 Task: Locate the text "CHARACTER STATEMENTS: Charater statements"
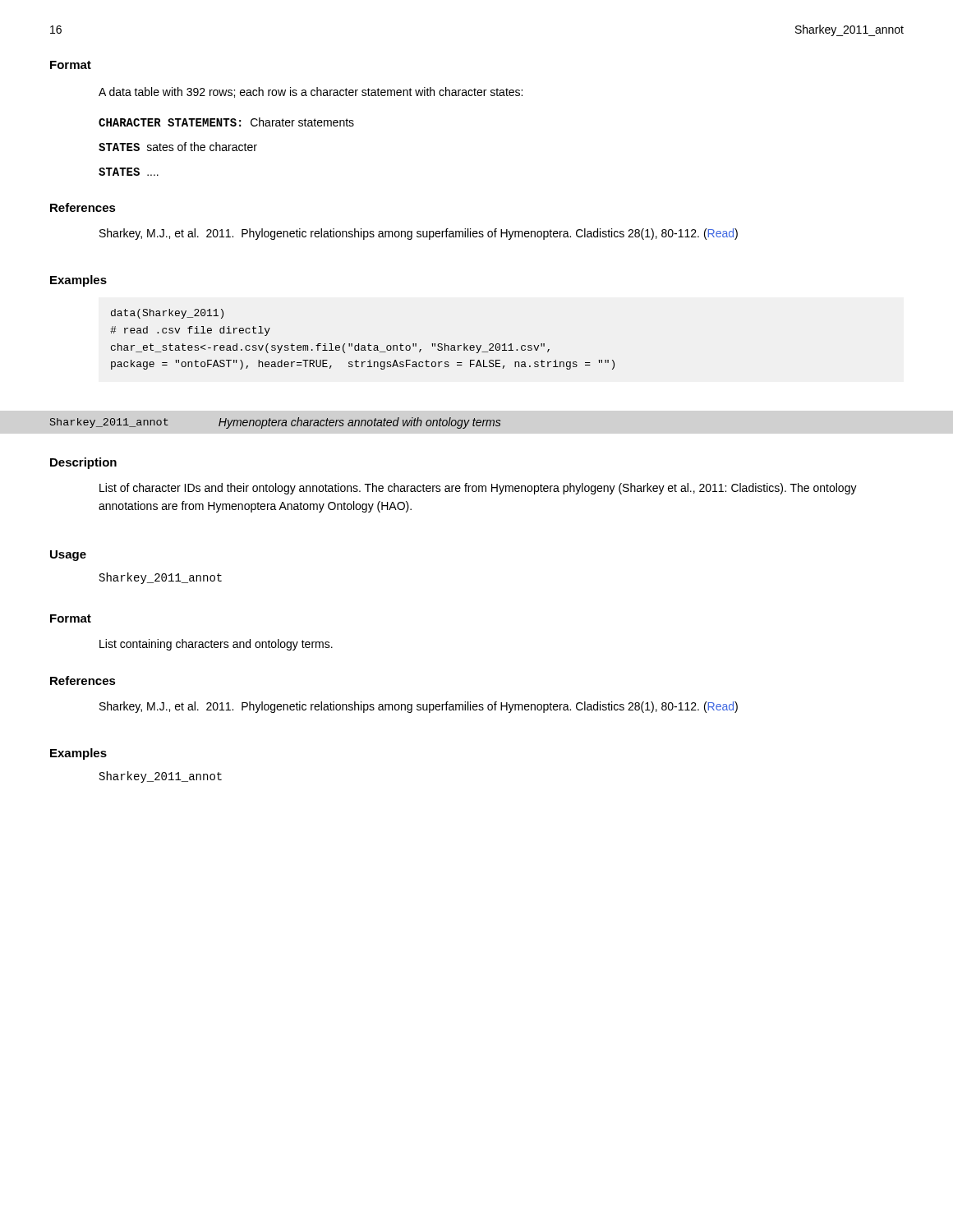click(x=226, y=123)
